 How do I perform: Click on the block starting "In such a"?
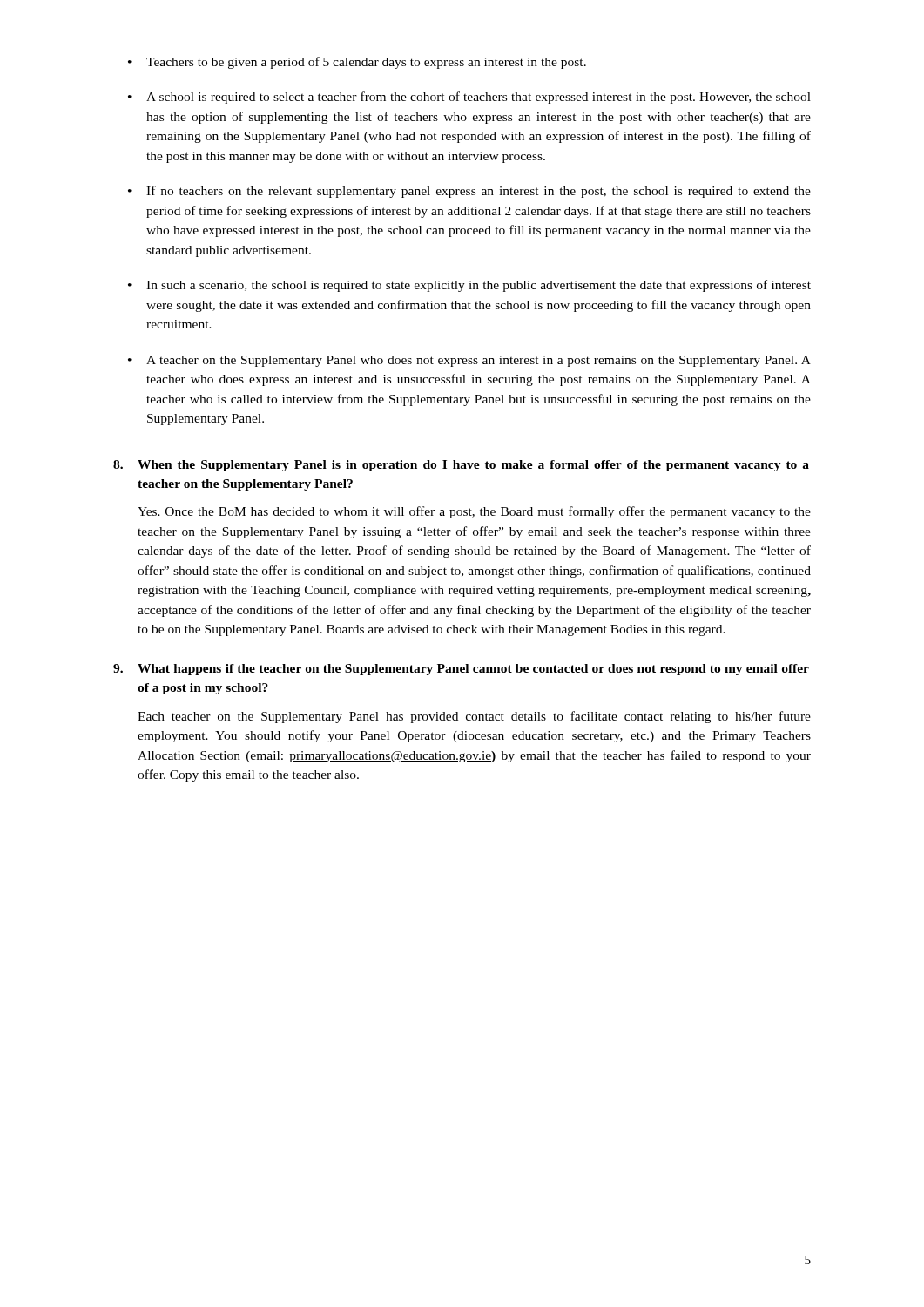[479, 304]
